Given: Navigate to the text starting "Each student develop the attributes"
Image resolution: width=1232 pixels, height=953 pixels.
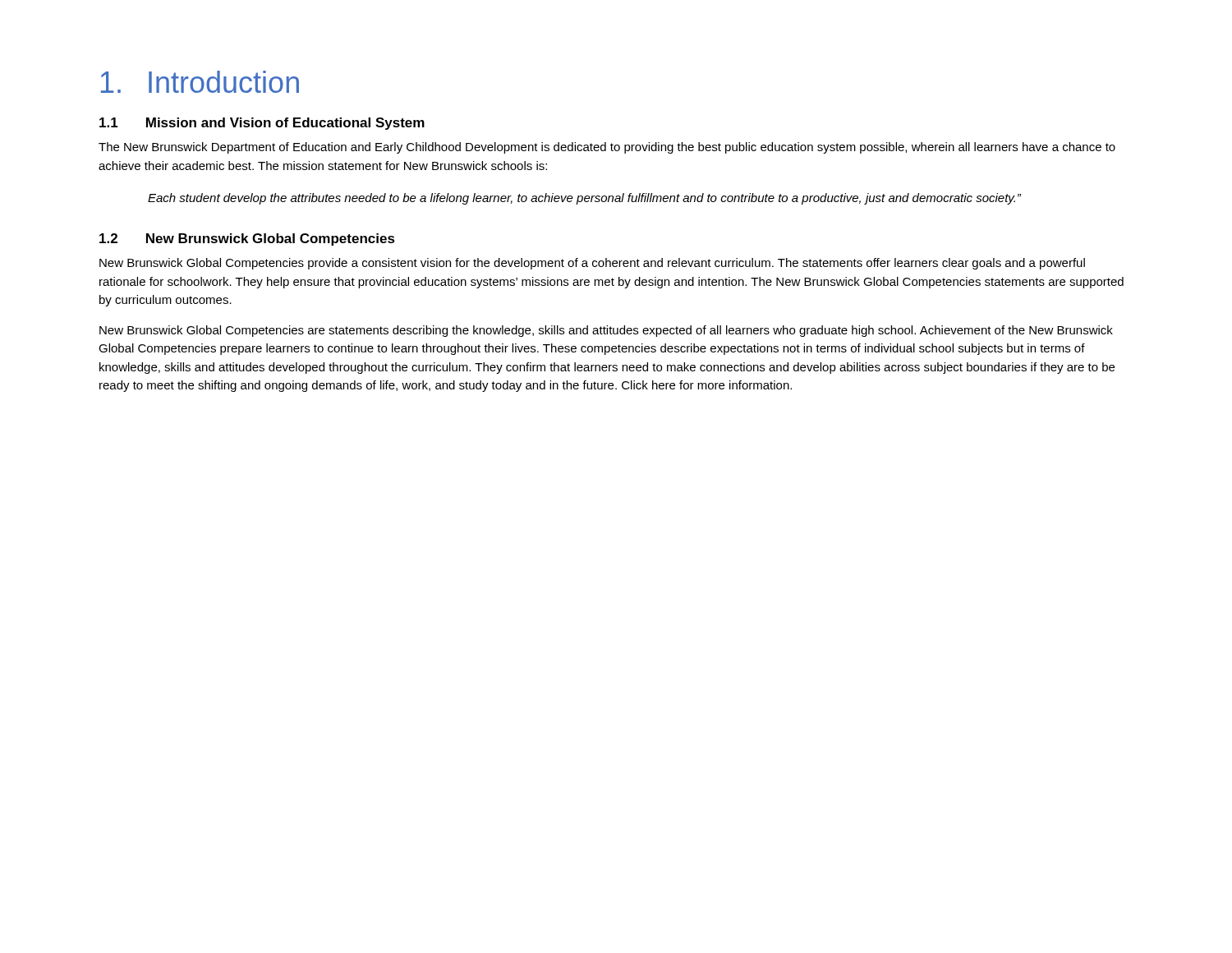Looking at the screenshot, I should point(584,198).
